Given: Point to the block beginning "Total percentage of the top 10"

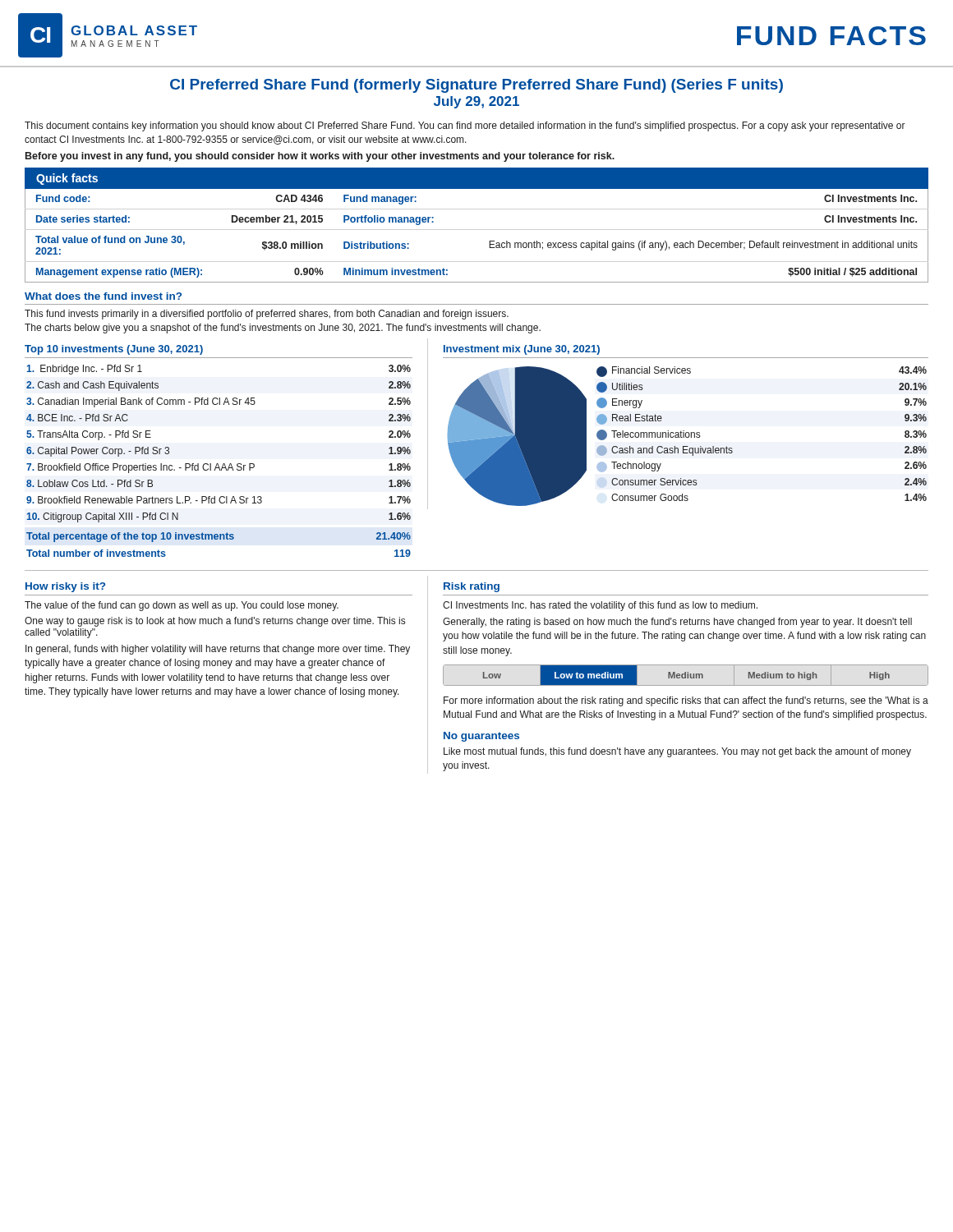Looking at the screenshot, I should coord(219,536).
